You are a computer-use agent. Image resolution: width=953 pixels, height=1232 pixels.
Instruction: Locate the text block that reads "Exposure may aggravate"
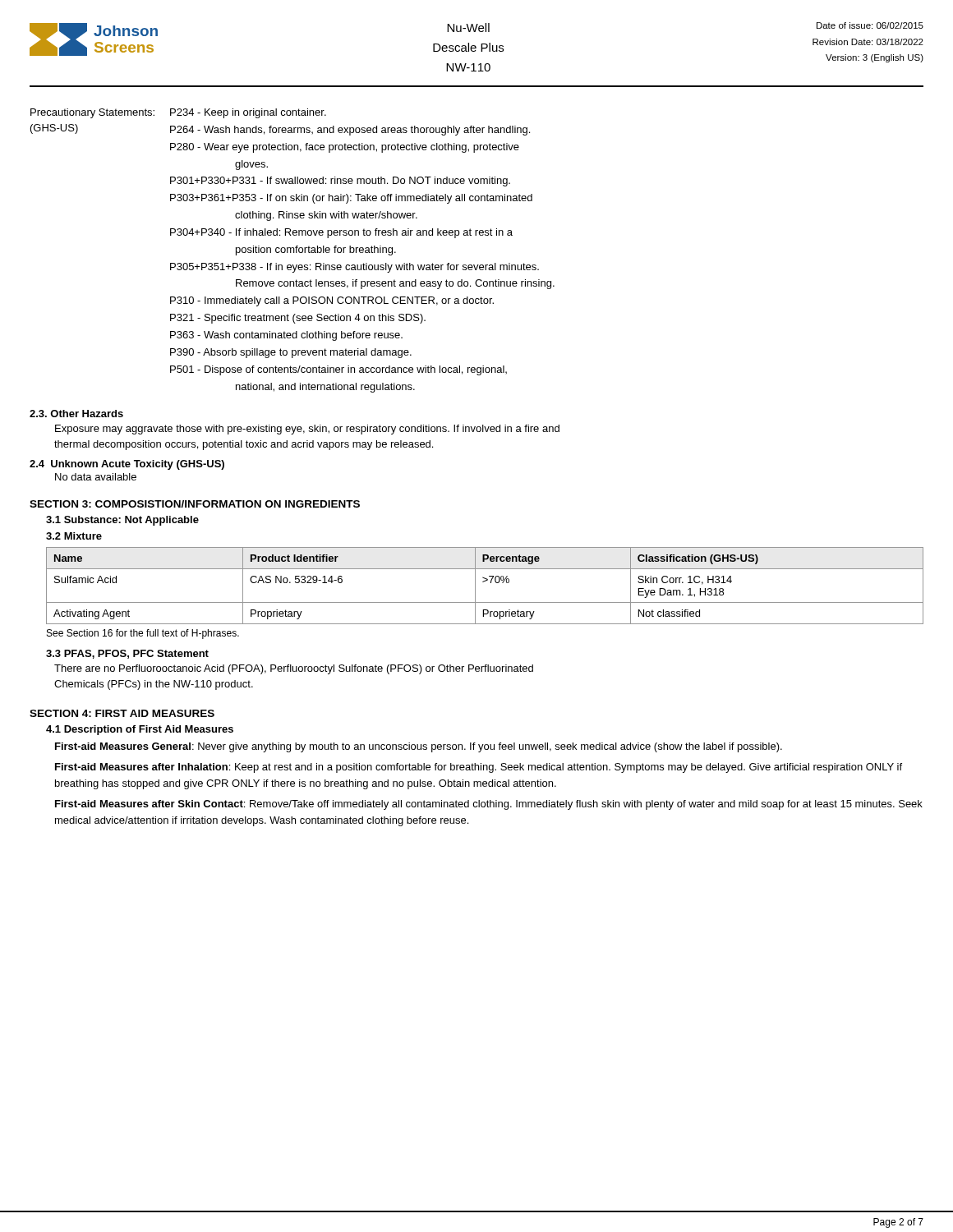pos(307,436)
